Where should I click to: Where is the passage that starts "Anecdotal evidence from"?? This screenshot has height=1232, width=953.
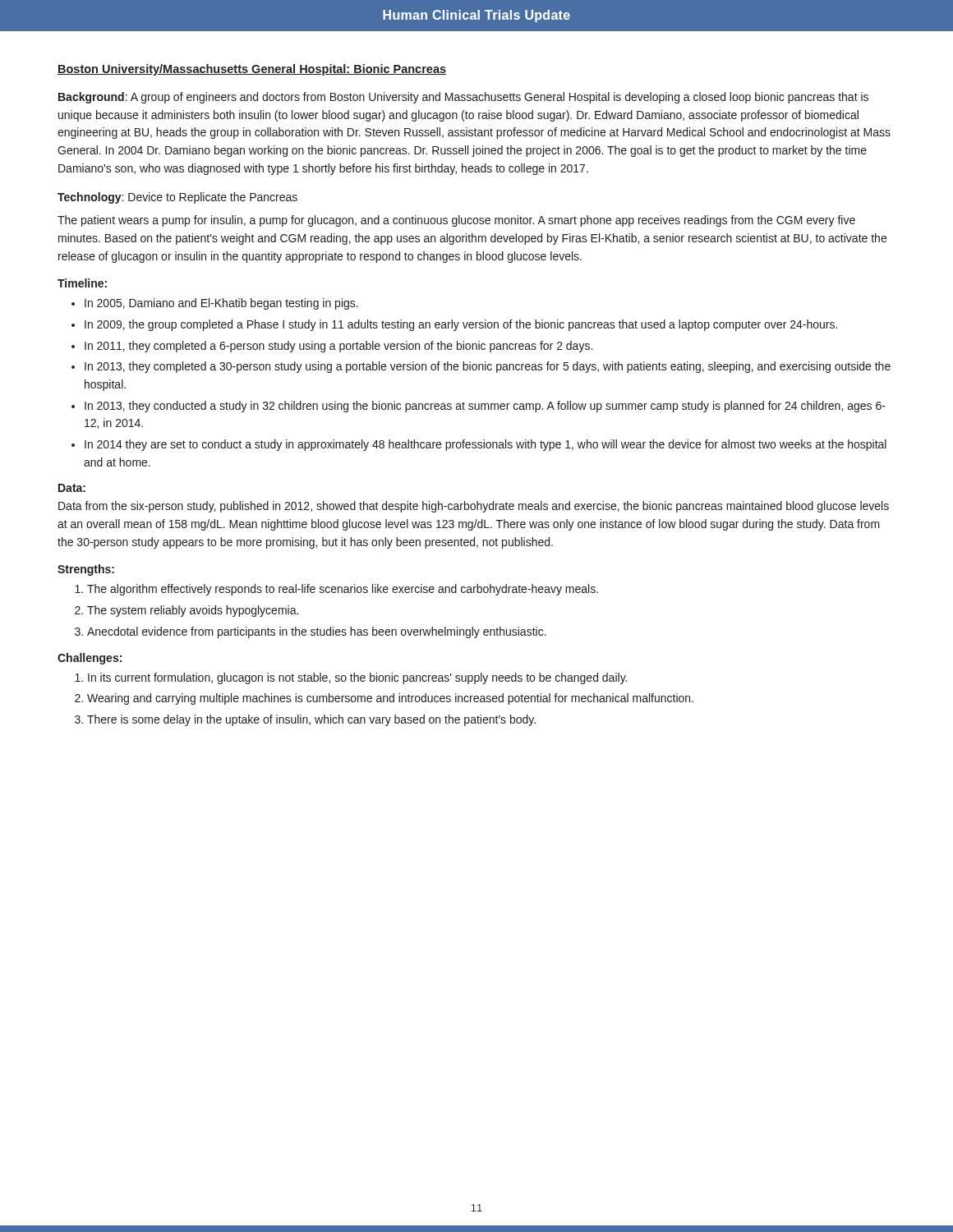(317, 631)
